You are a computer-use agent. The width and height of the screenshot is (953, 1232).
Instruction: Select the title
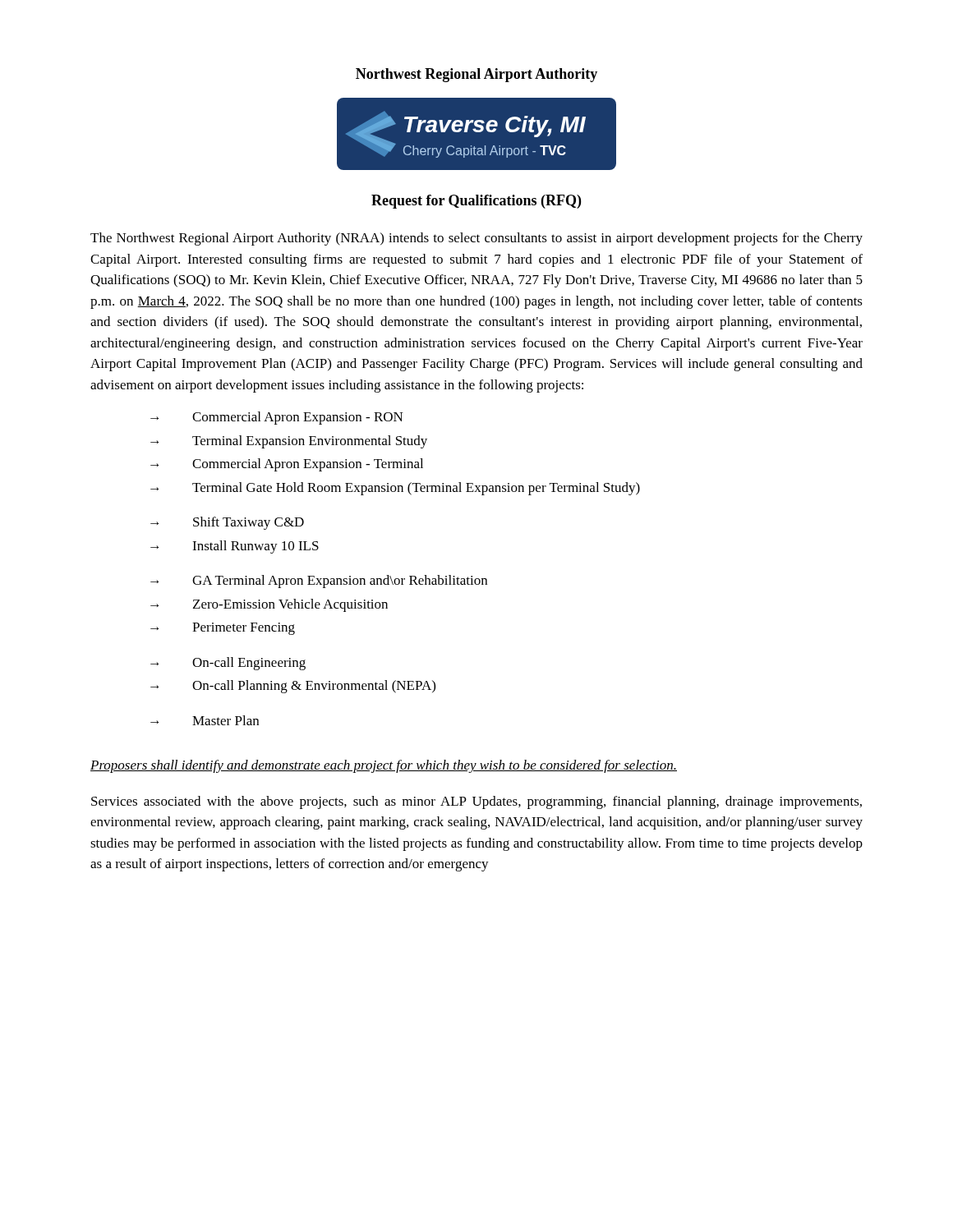click(x=476, y=74)
